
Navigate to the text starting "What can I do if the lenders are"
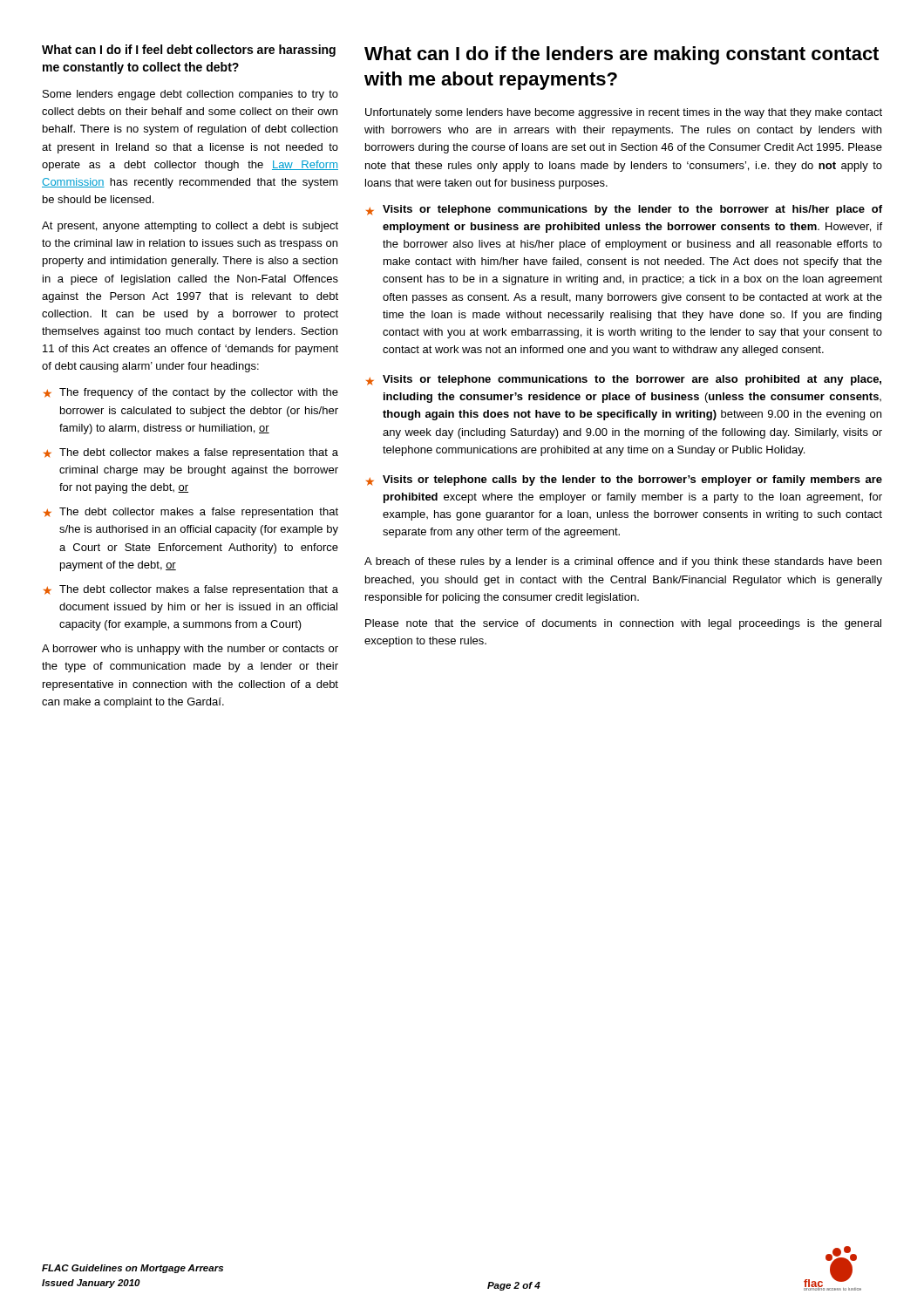[622, 66]
